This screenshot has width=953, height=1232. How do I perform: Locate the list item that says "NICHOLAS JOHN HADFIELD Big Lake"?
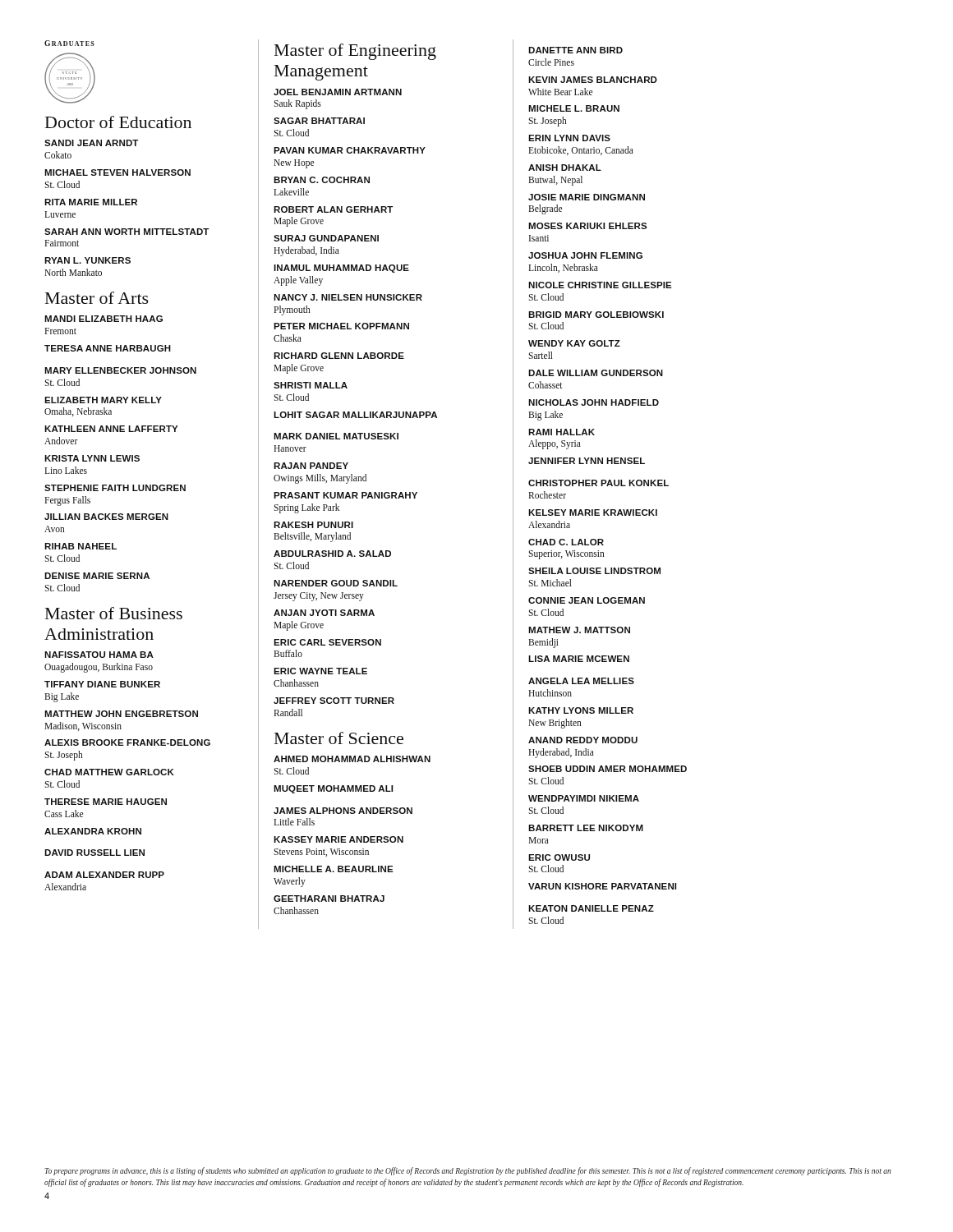(594, 402)
